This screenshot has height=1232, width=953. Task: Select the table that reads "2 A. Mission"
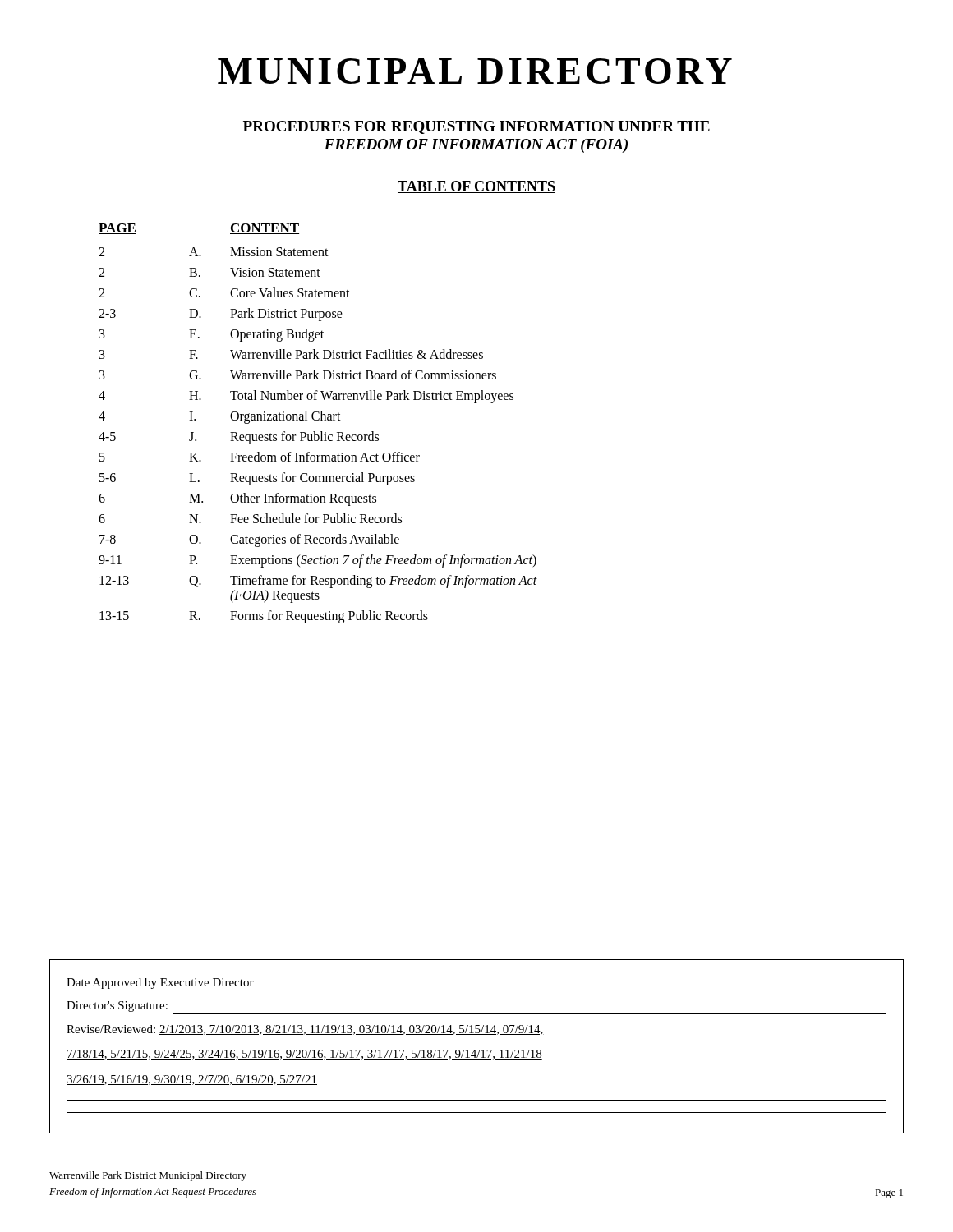[476, 434]
